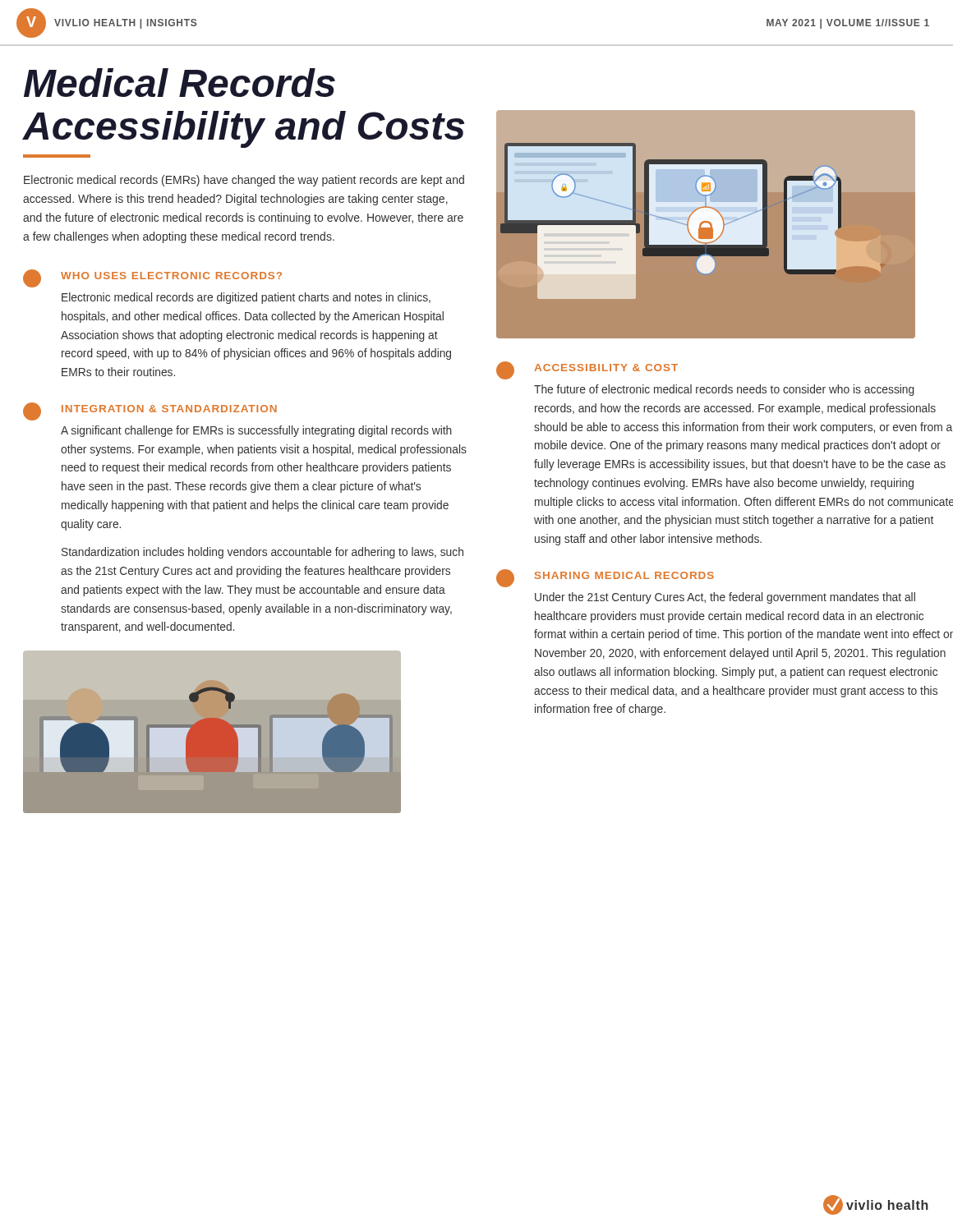Locate the text block with the text "Electronic medical records are digitized"

(x=256, y=335)
